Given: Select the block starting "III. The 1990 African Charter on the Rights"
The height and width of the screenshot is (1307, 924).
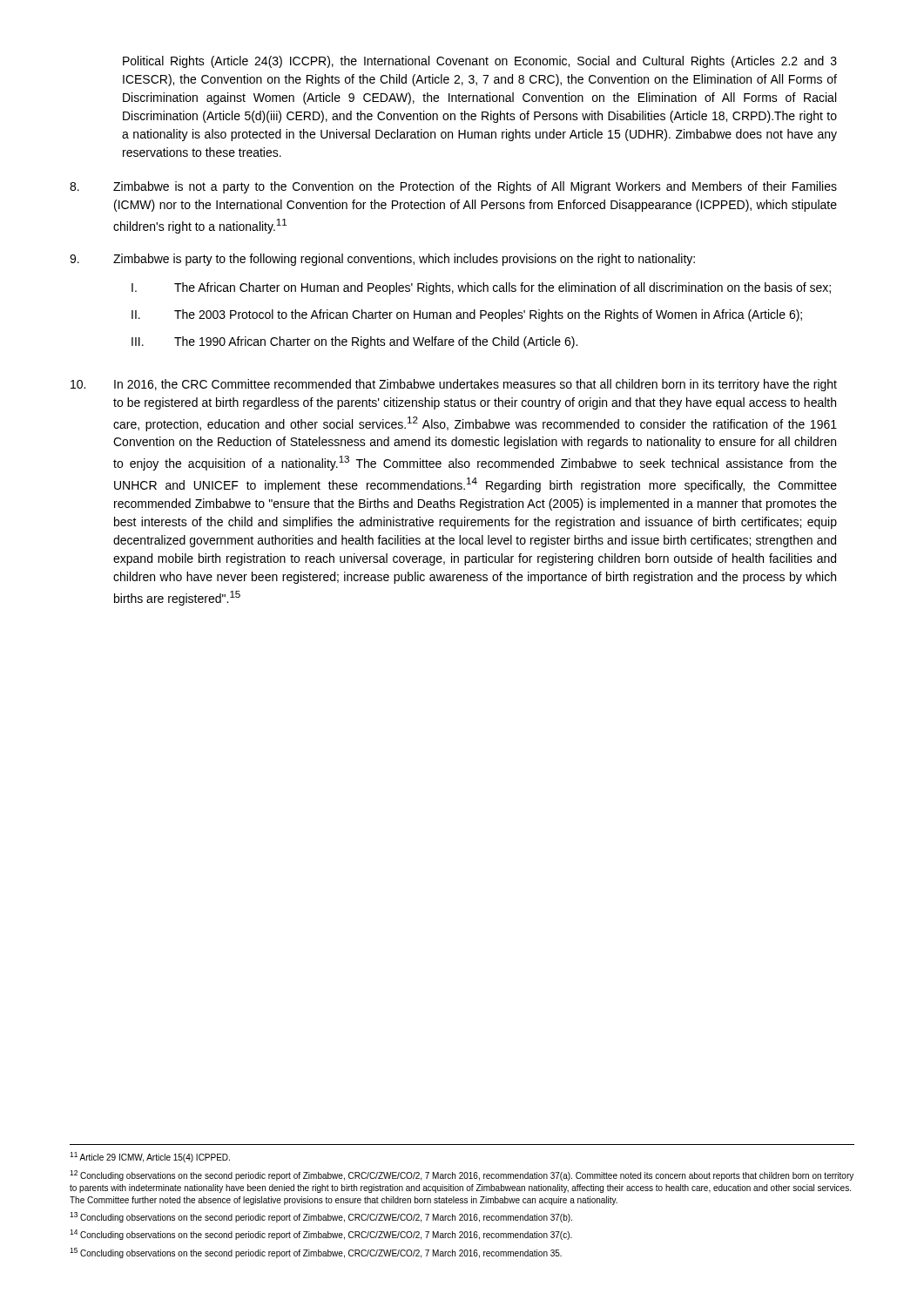Looking at the screenshot, I should (475, 342).
